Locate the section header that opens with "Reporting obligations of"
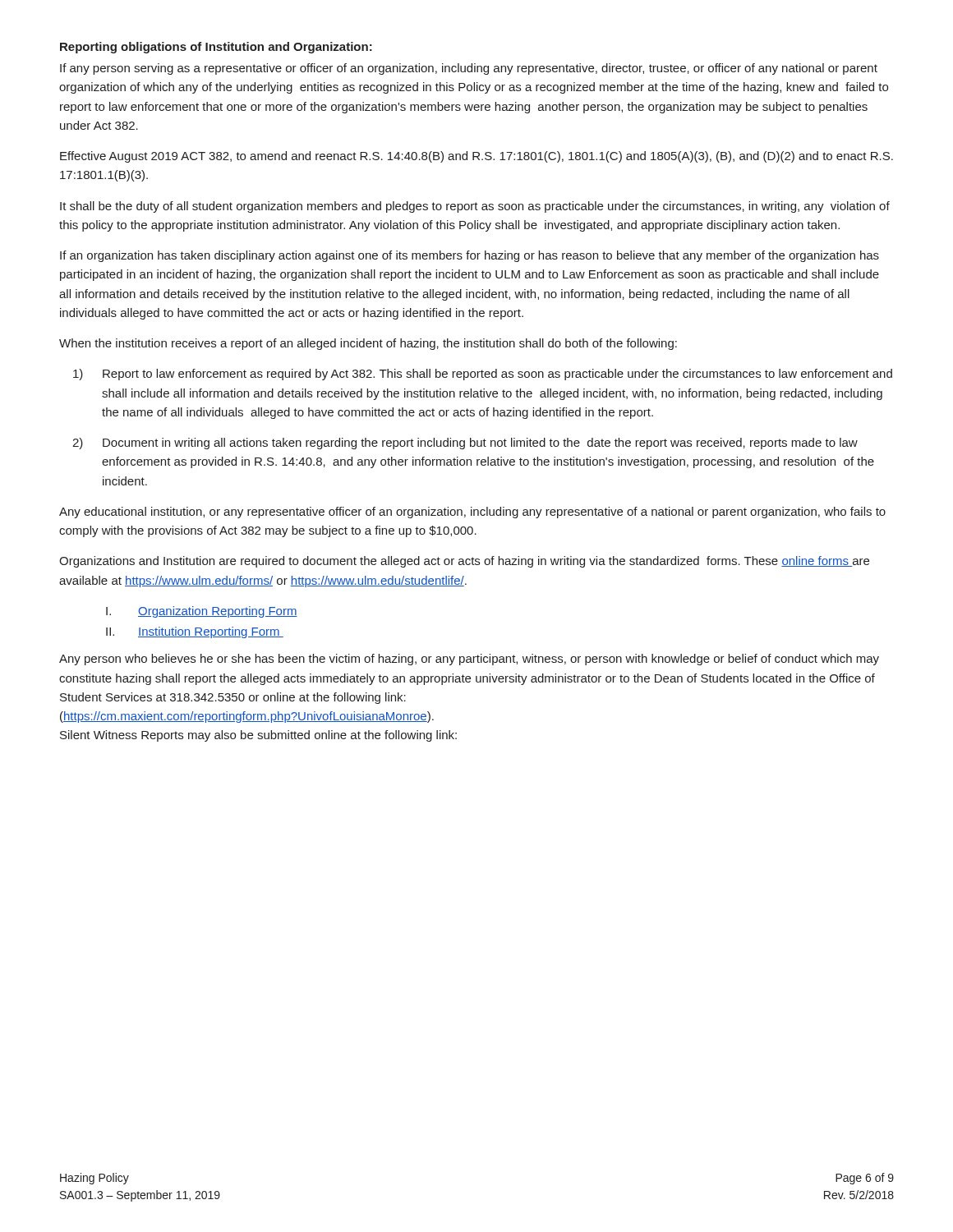953x1232 pixels. pos(216,46)
